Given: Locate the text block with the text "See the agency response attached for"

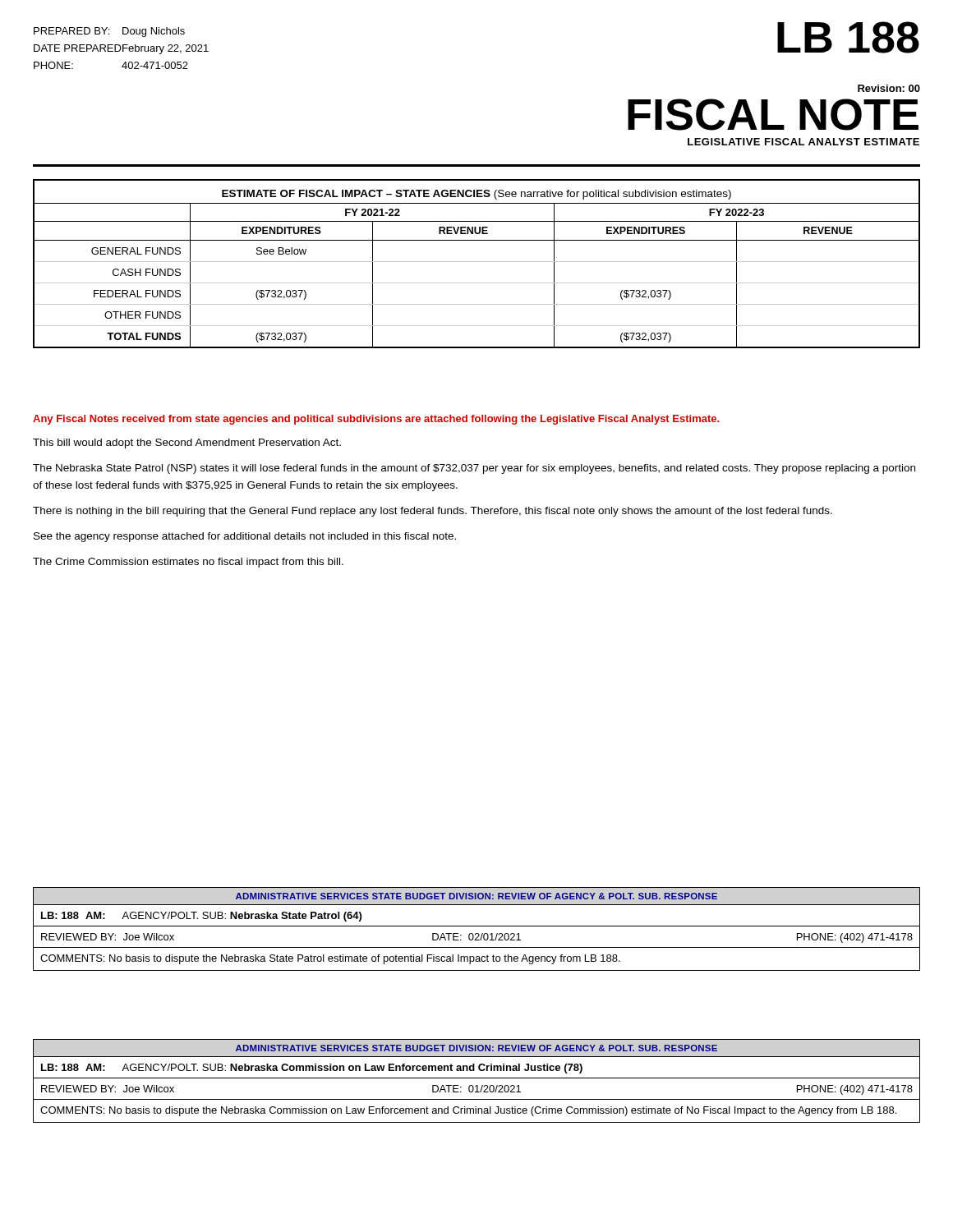Looking at the screenshot, I should (245, 536).
